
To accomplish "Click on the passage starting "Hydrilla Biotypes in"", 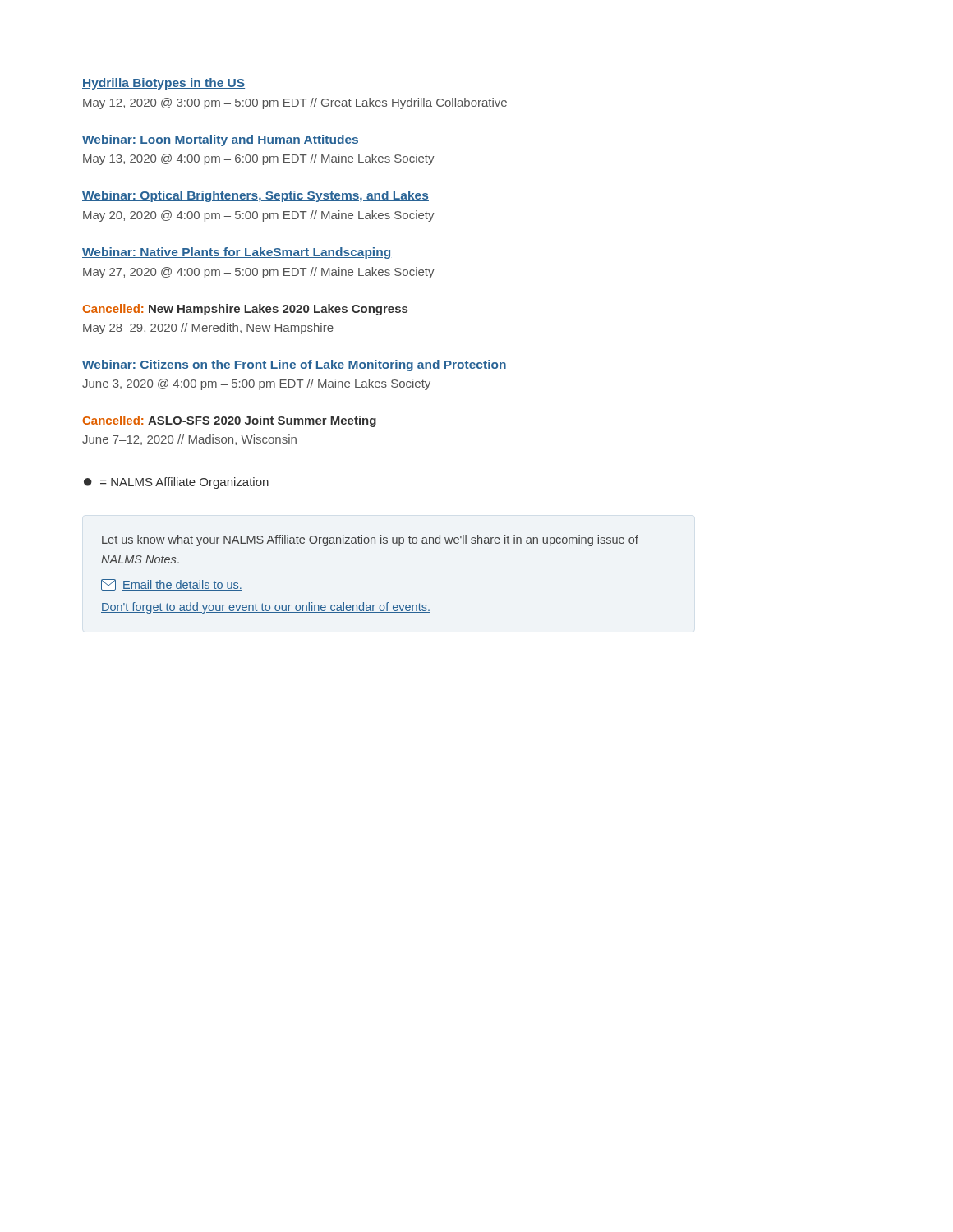I will [476, 92].
